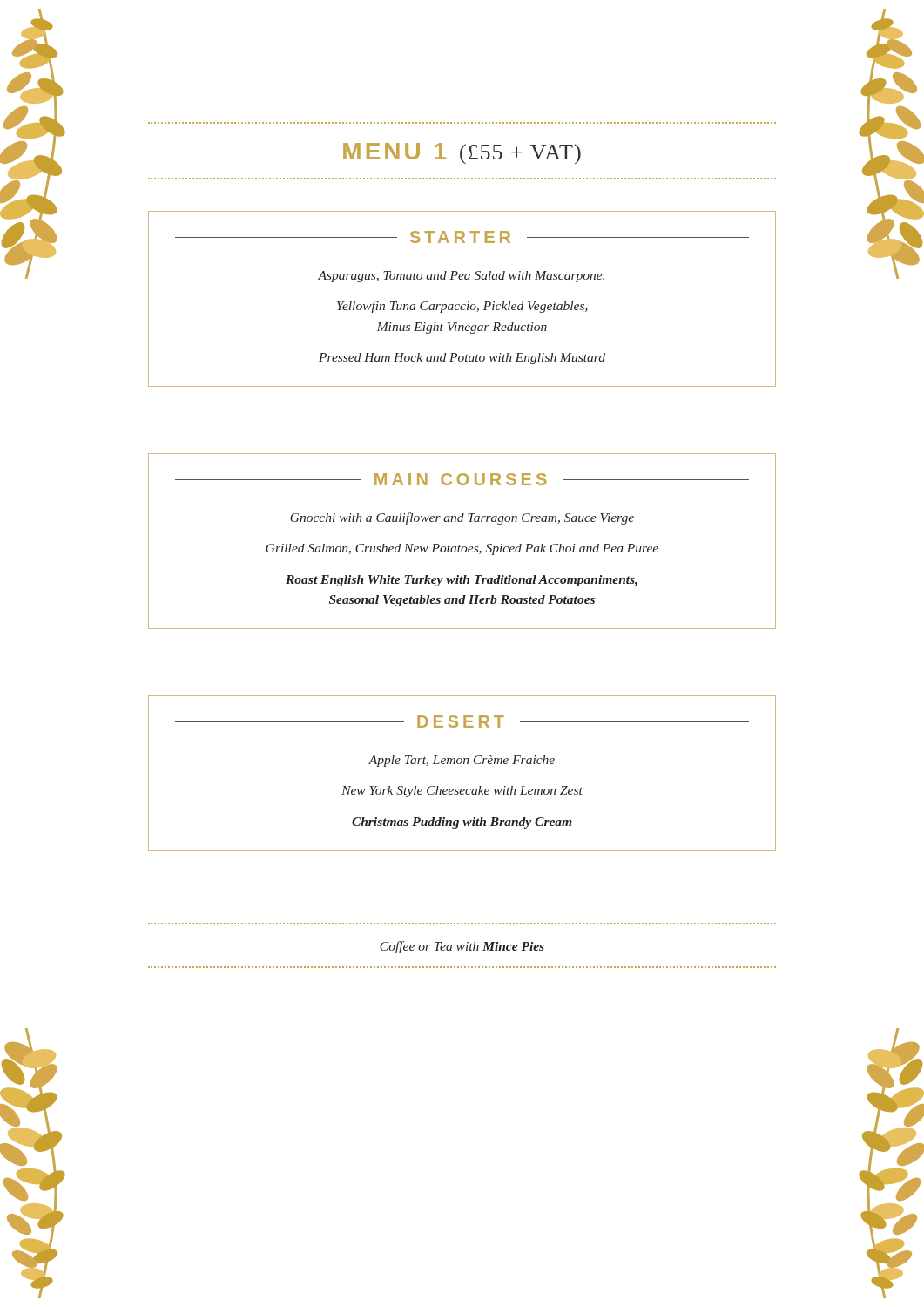This screenshot has height=1307, width=924.
Task: Locate the element starting "Gnocchi with a Cauliflower and Tarragon"
Action: tap(462, 517)
